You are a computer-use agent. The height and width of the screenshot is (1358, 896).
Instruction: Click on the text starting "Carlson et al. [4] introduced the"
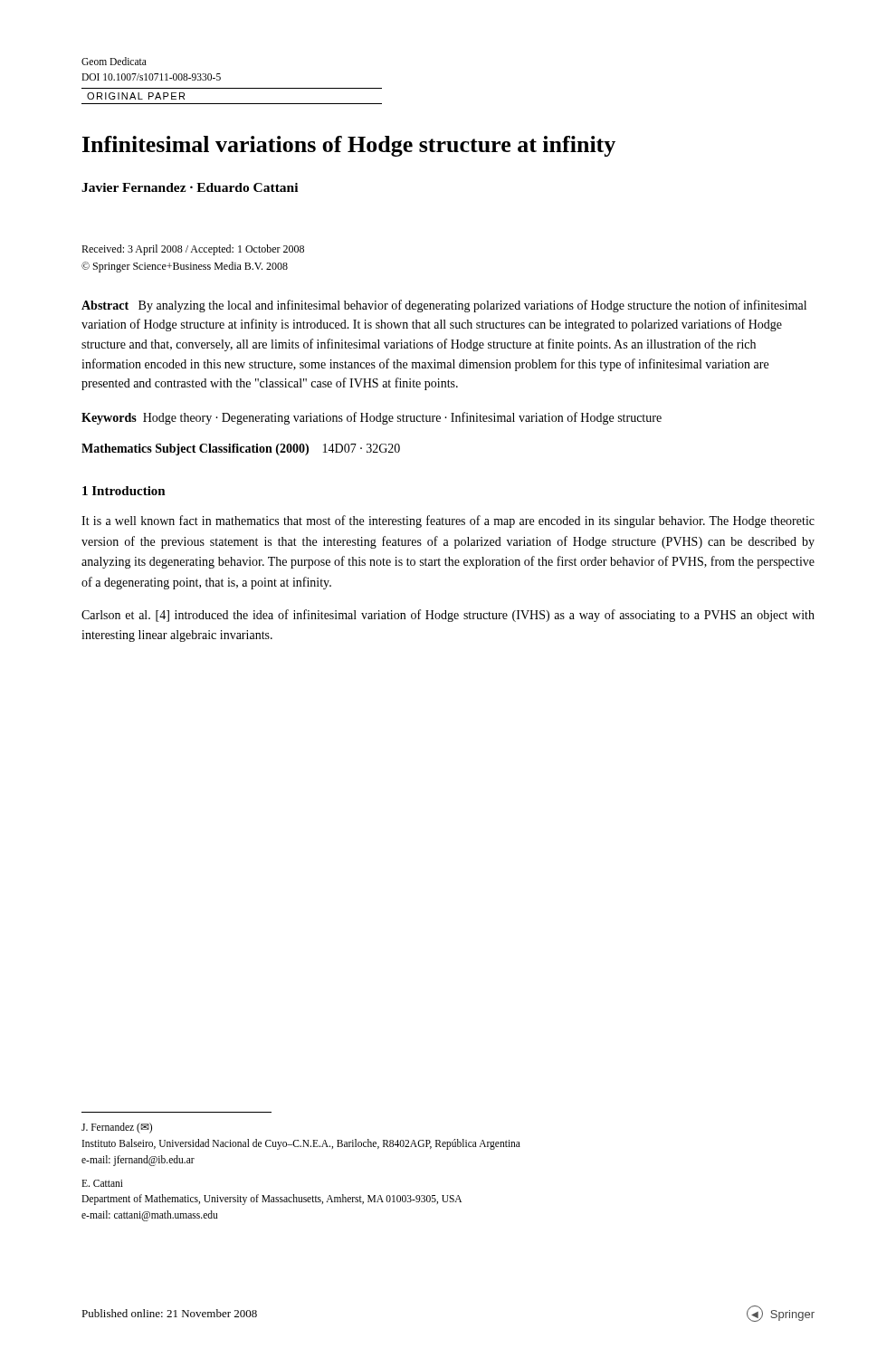coord(448,625)
